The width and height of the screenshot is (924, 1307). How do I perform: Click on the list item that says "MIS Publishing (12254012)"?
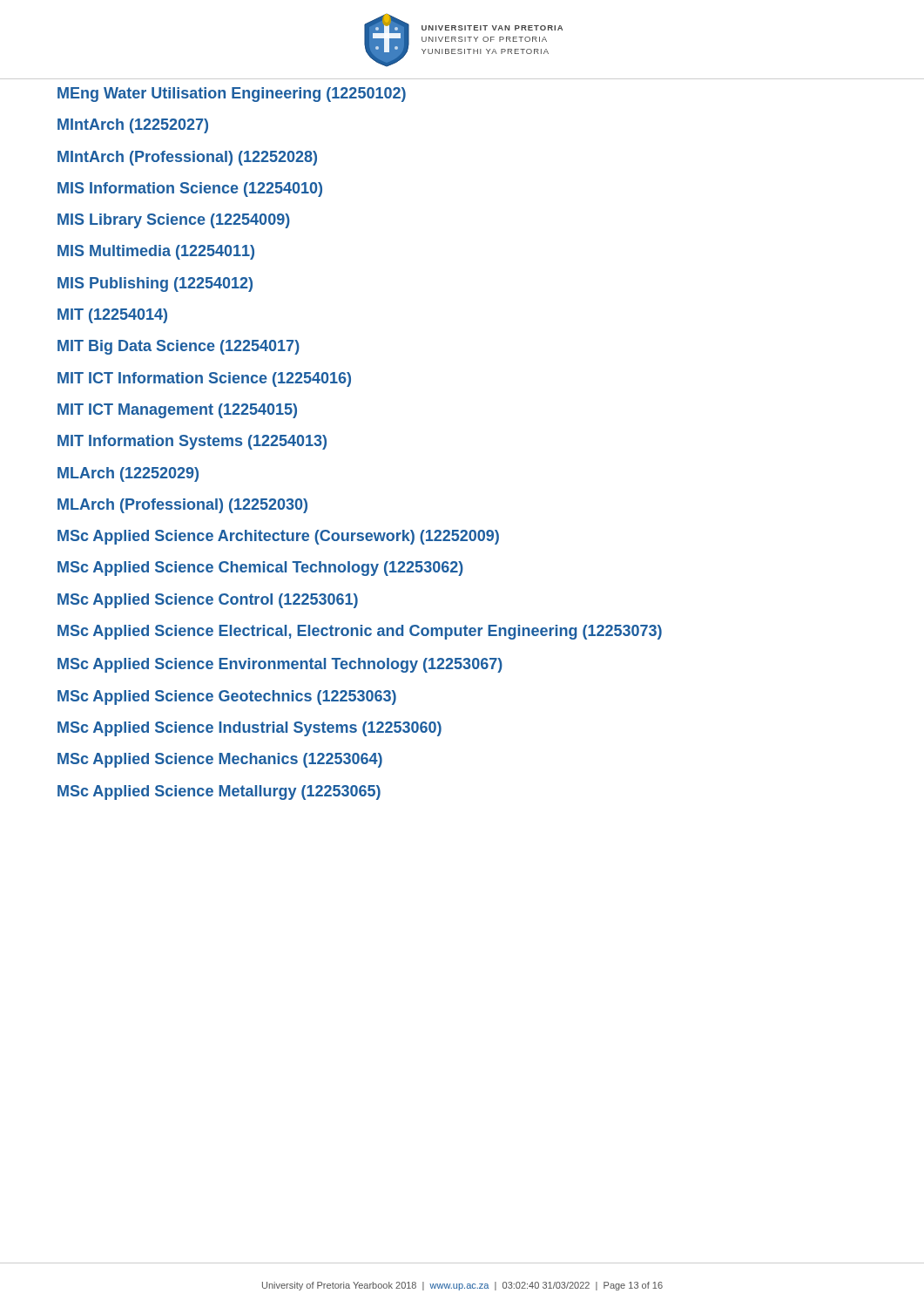click(x=155, y=283)
